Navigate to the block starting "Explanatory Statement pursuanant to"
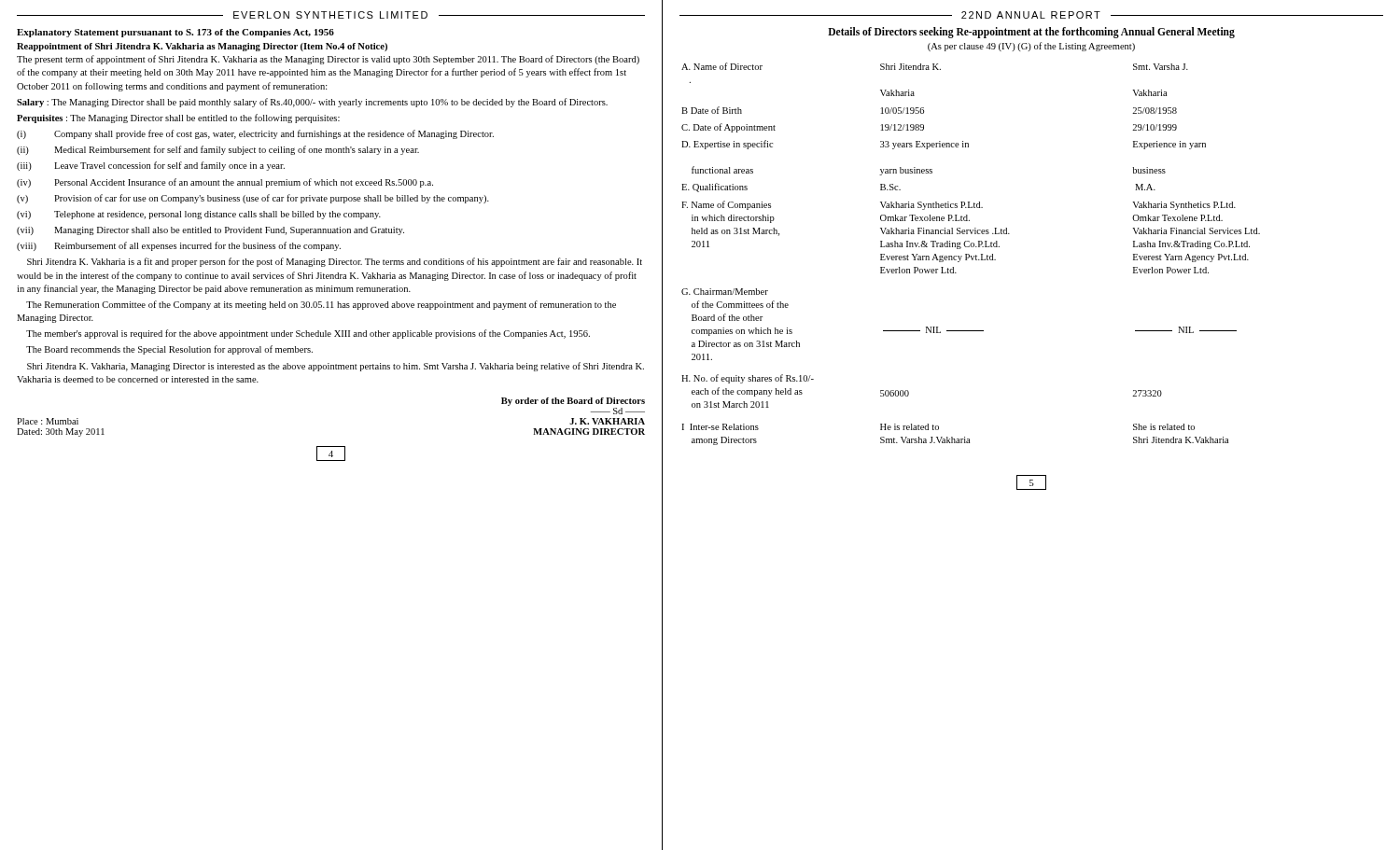Viewport: 1400px width, 850px height. (175, 32)
